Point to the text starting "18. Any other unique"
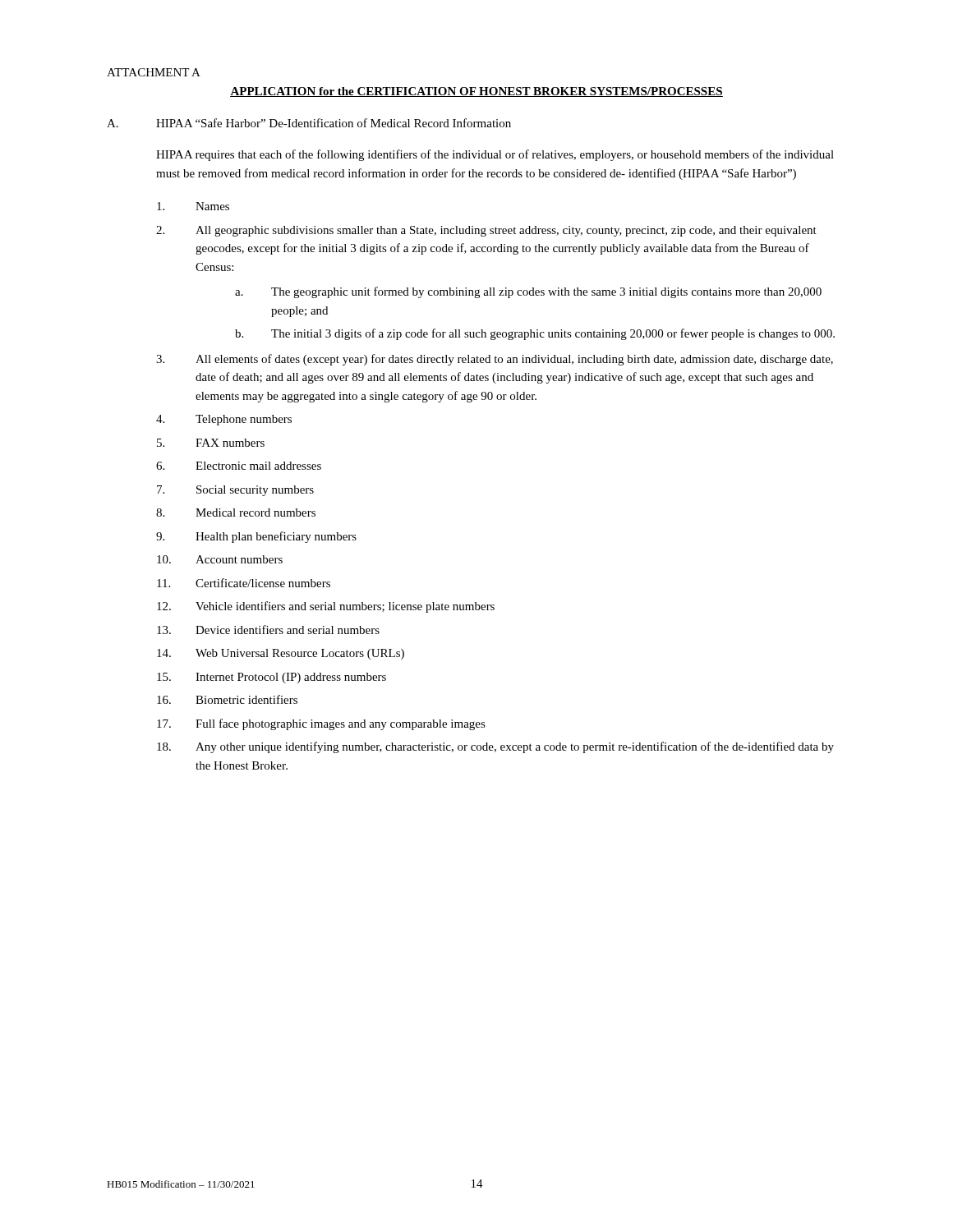The height and width of the screenshot is (1232, 953). [x=501, y=756]
